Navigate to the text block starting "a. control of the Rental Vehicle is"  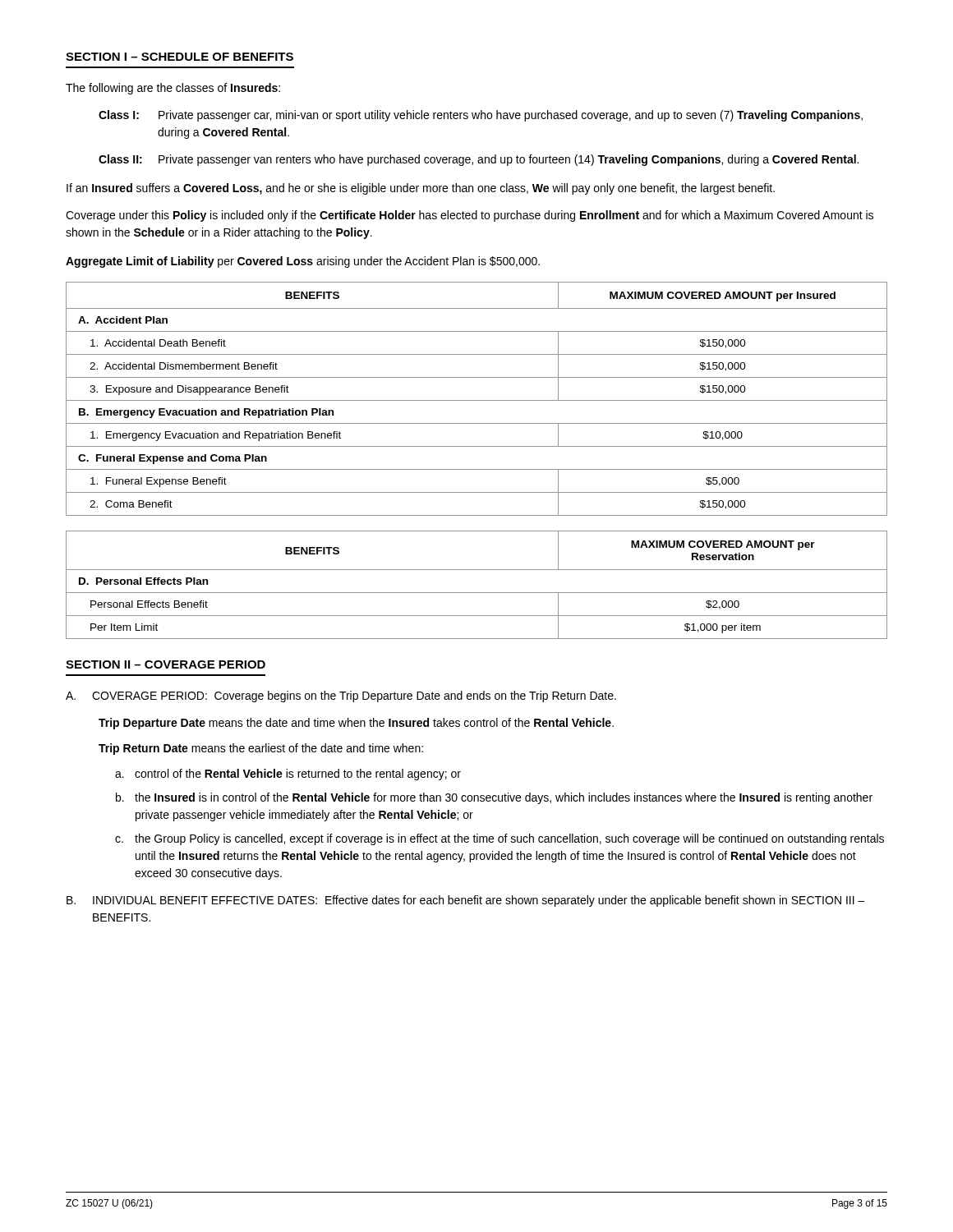pos(288,774)
